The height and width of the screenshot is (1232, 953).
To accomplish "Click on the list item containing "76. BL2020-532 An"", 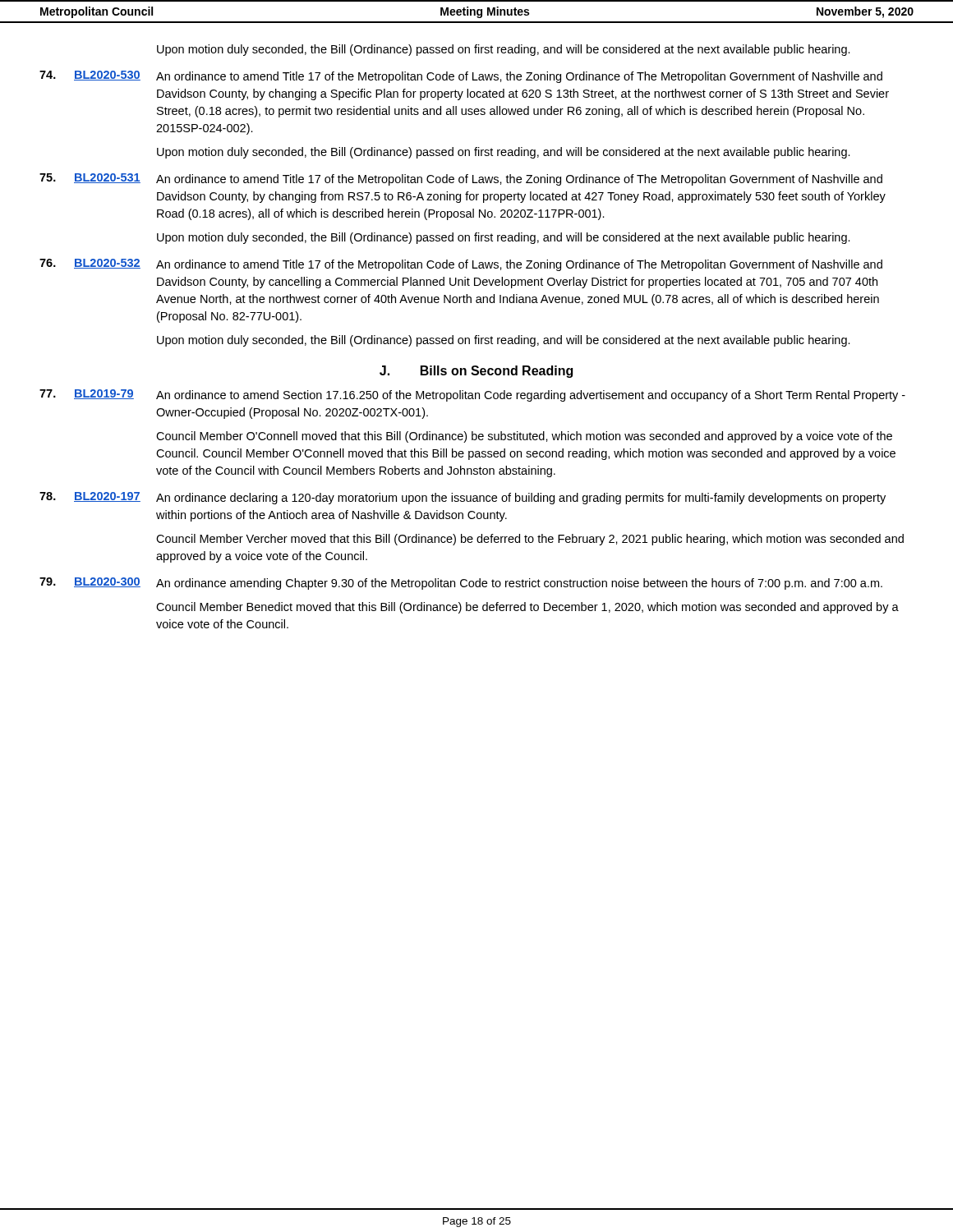I will [x=476, y=291].
